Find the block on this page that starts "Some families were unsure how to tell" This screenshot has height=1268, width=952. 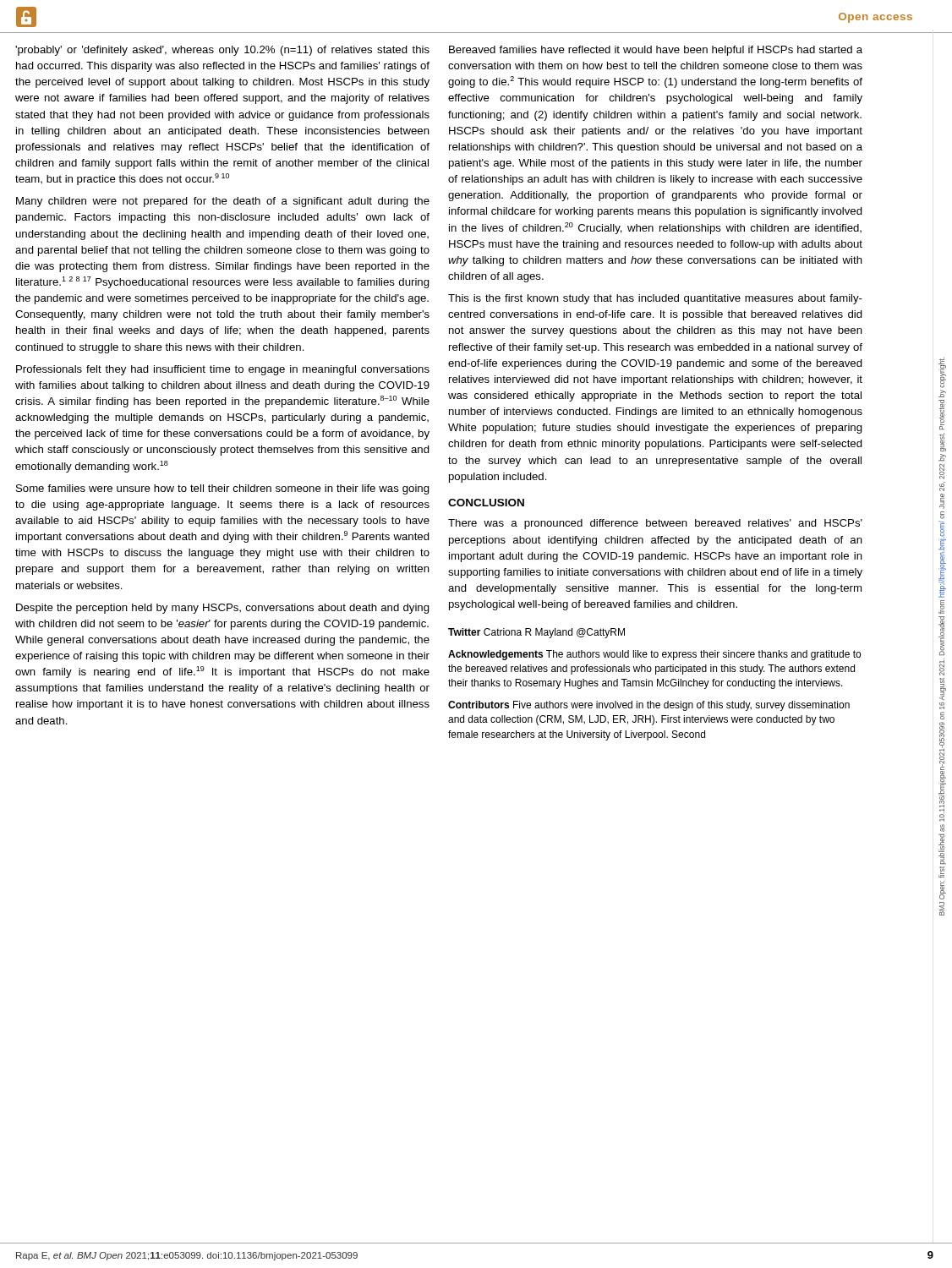222,536
